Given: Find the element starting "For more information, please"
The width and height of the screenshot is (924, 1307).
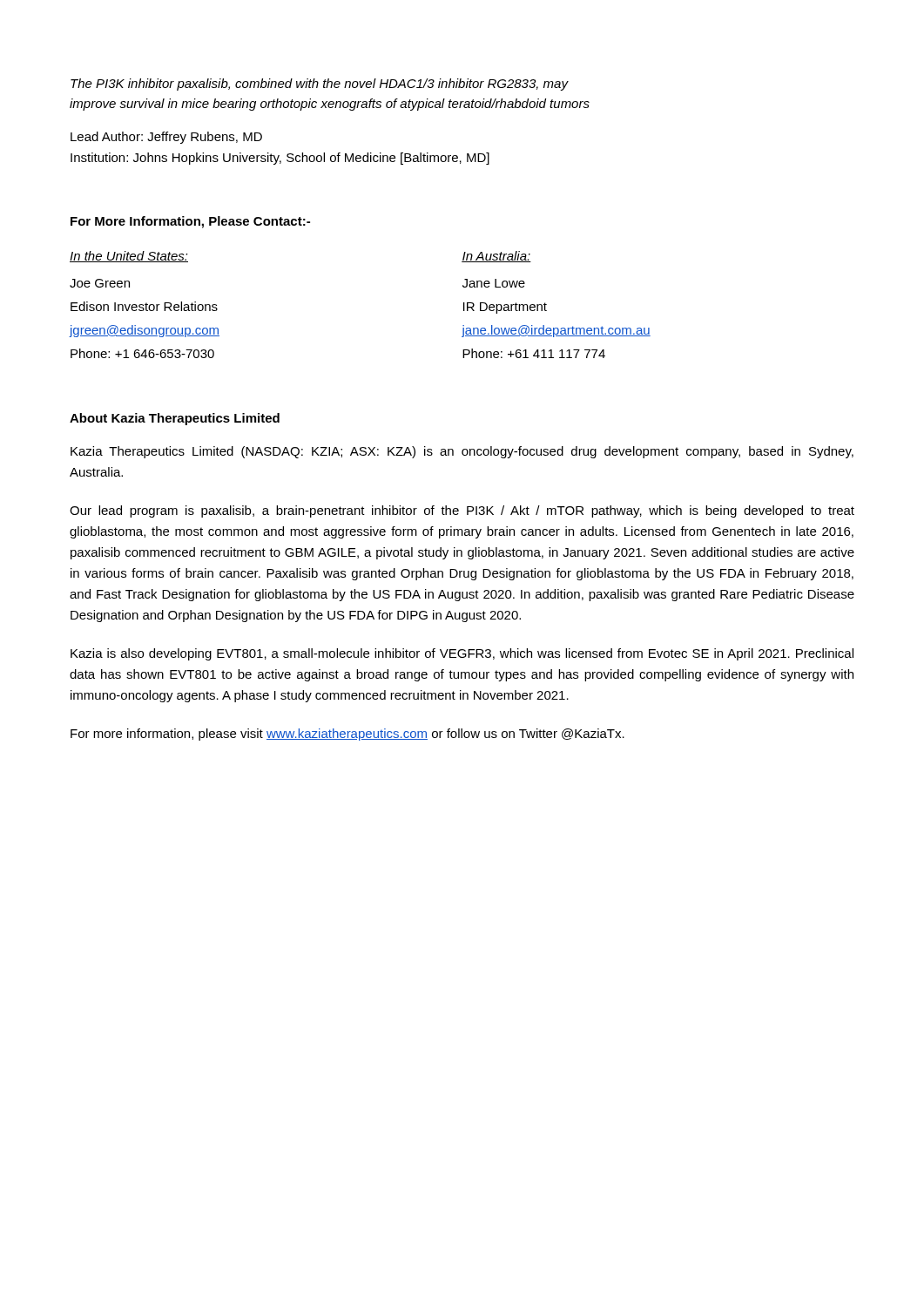Looking at the screenshot, I should [x=462, y=734].
